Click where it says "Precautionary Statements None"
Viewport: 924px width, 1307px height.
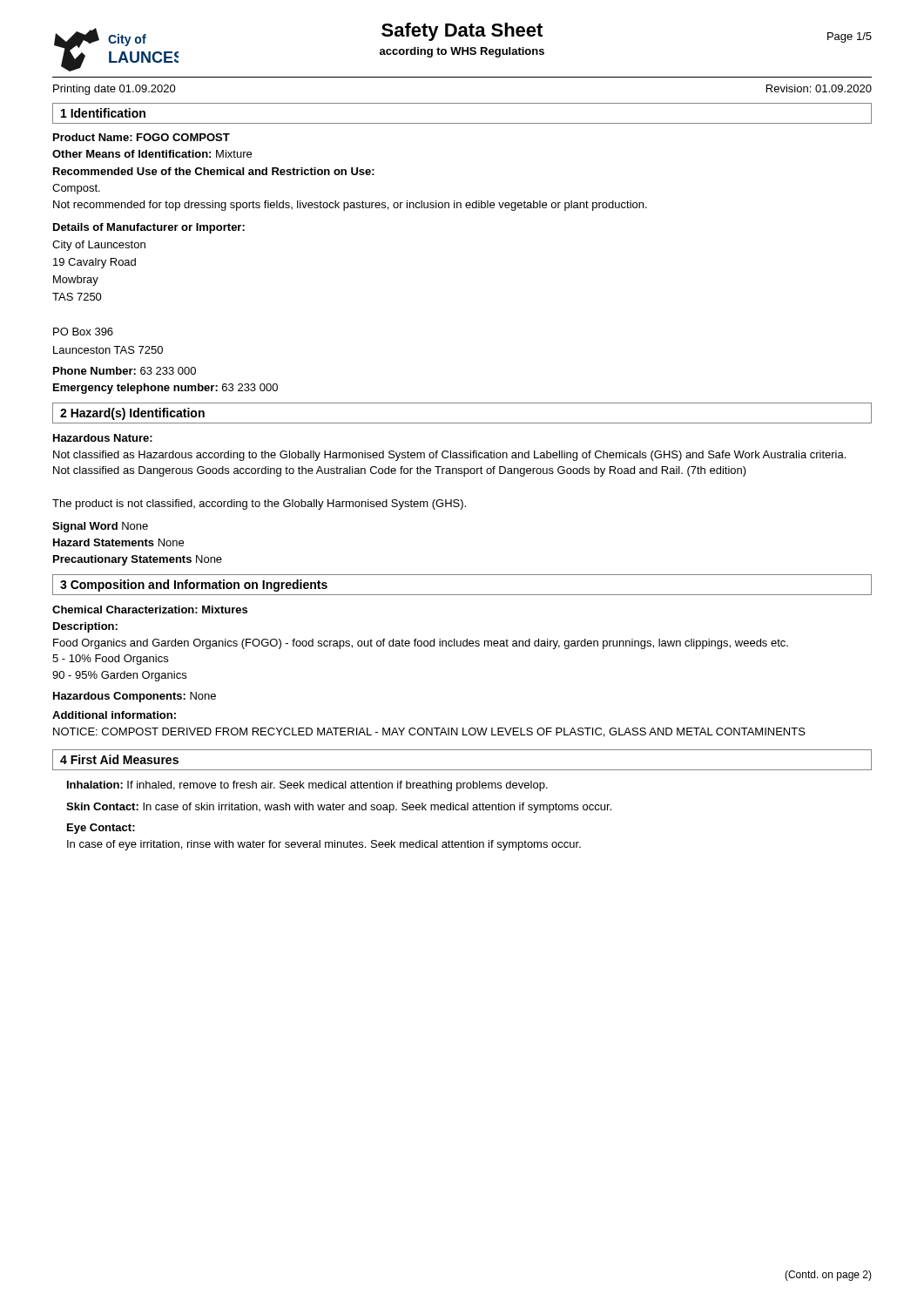137,559
